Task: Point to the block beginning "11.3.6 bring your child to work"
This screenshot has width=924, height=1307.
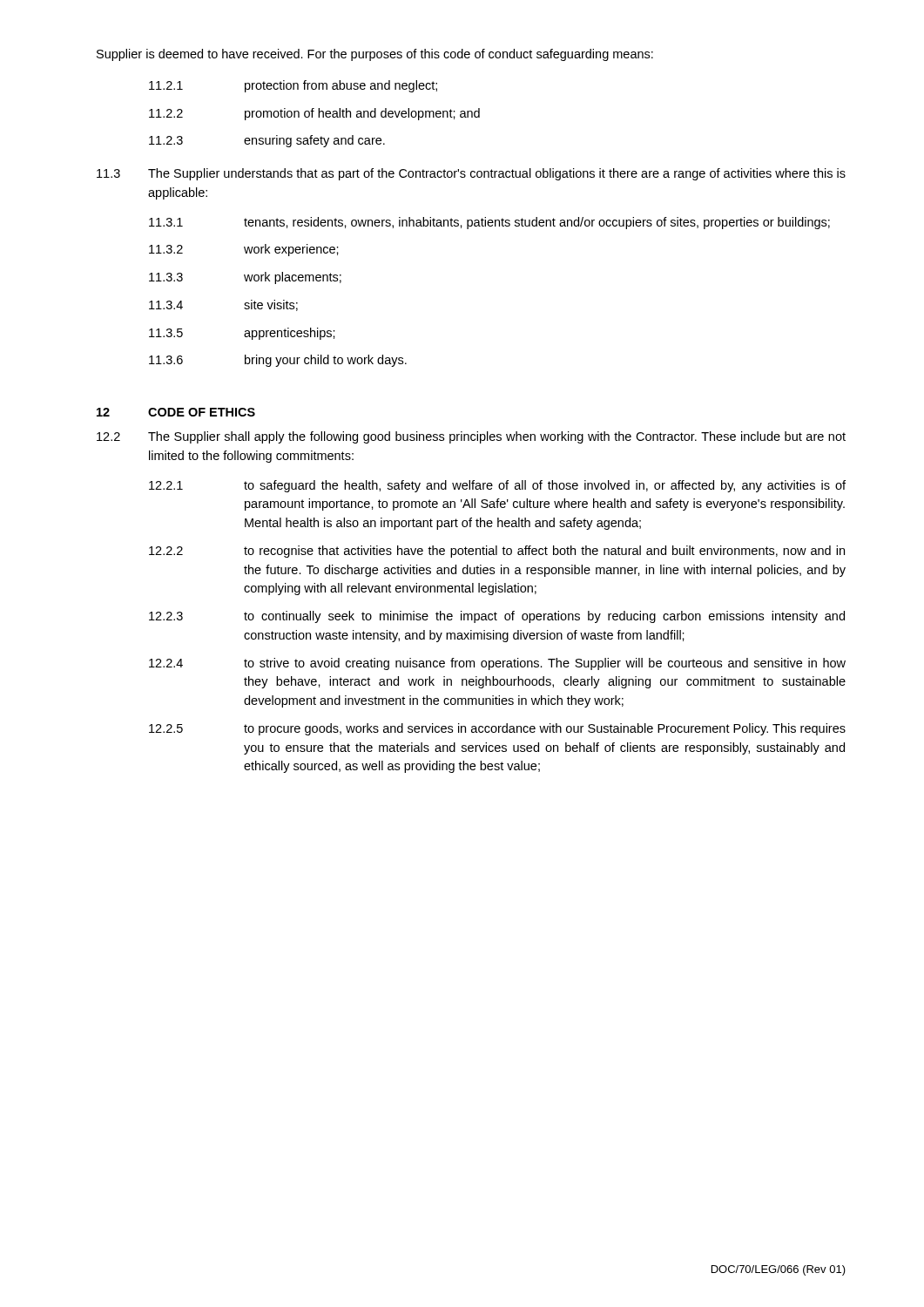Action: [x=278, y=361]
